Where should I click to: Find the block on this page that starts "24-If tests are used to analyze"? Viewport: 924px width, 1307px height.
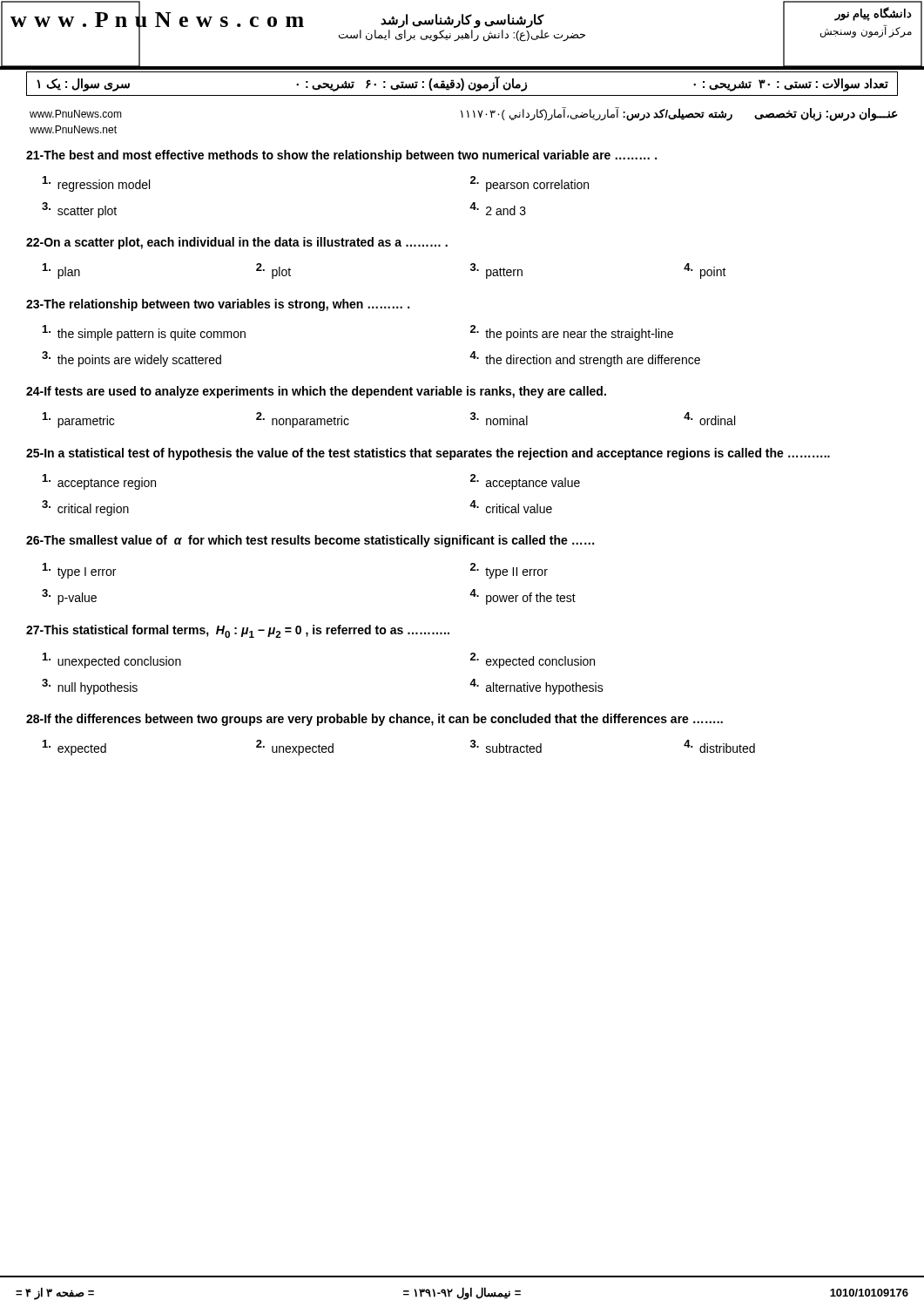coord(462,407)
